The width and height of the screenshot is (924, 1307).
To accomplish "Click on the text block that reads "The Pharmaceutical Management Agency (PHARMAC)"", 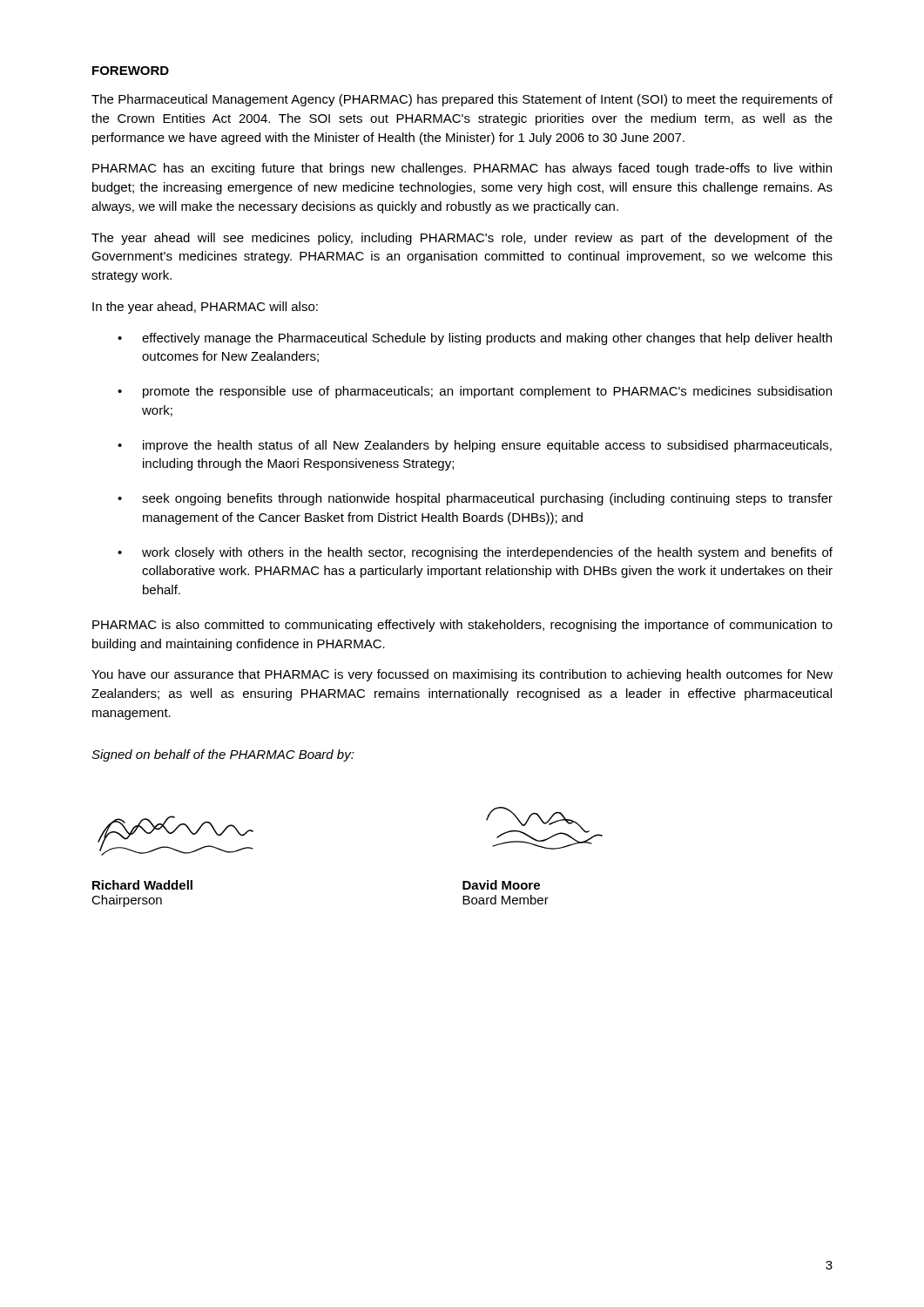I will point(462,118).
